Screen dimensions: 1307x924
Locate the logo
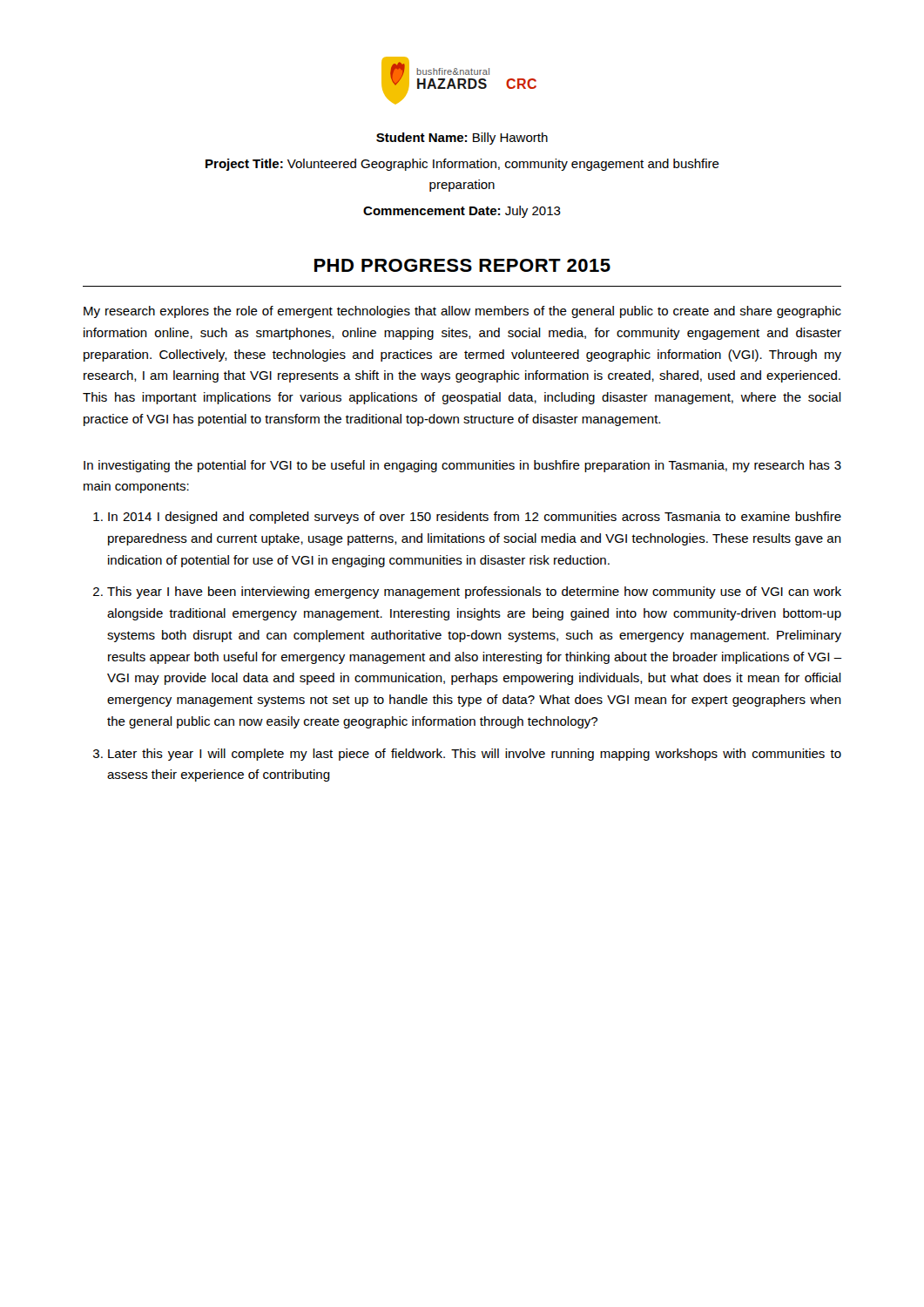coord(462,82)
